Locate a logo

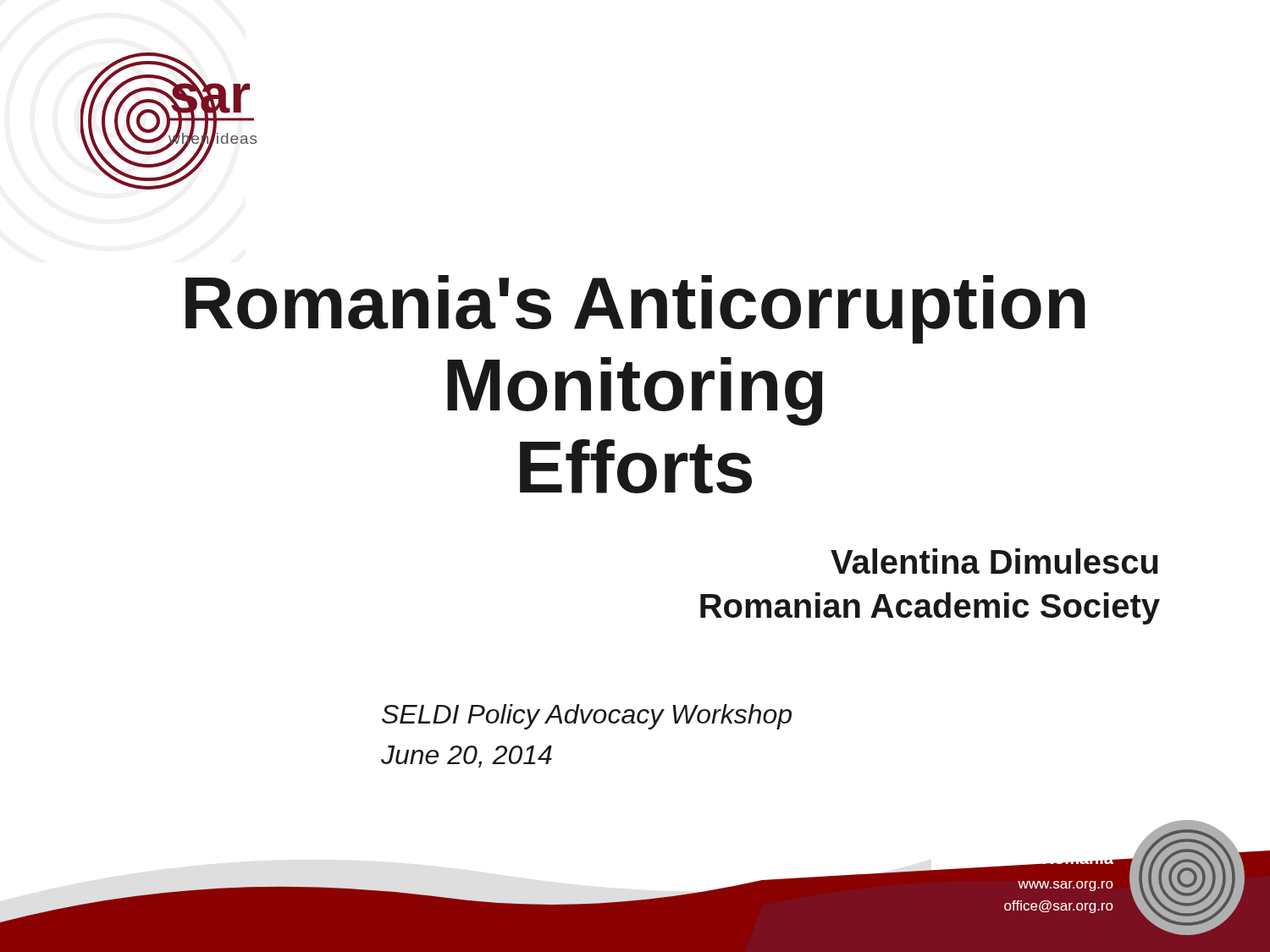171,121
